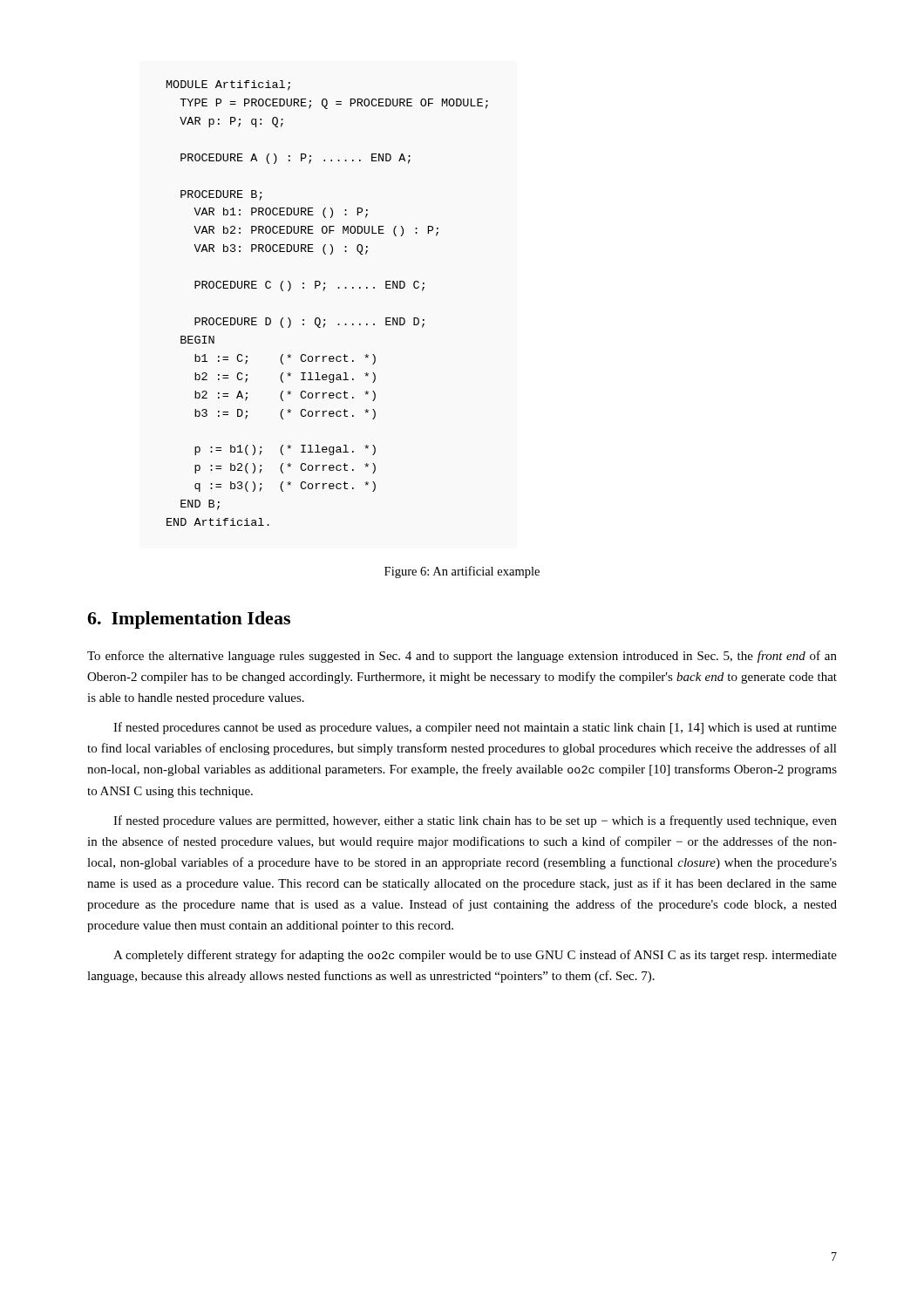
Task: Click on the block starting "To enforce the"
Action: [462, 677]
